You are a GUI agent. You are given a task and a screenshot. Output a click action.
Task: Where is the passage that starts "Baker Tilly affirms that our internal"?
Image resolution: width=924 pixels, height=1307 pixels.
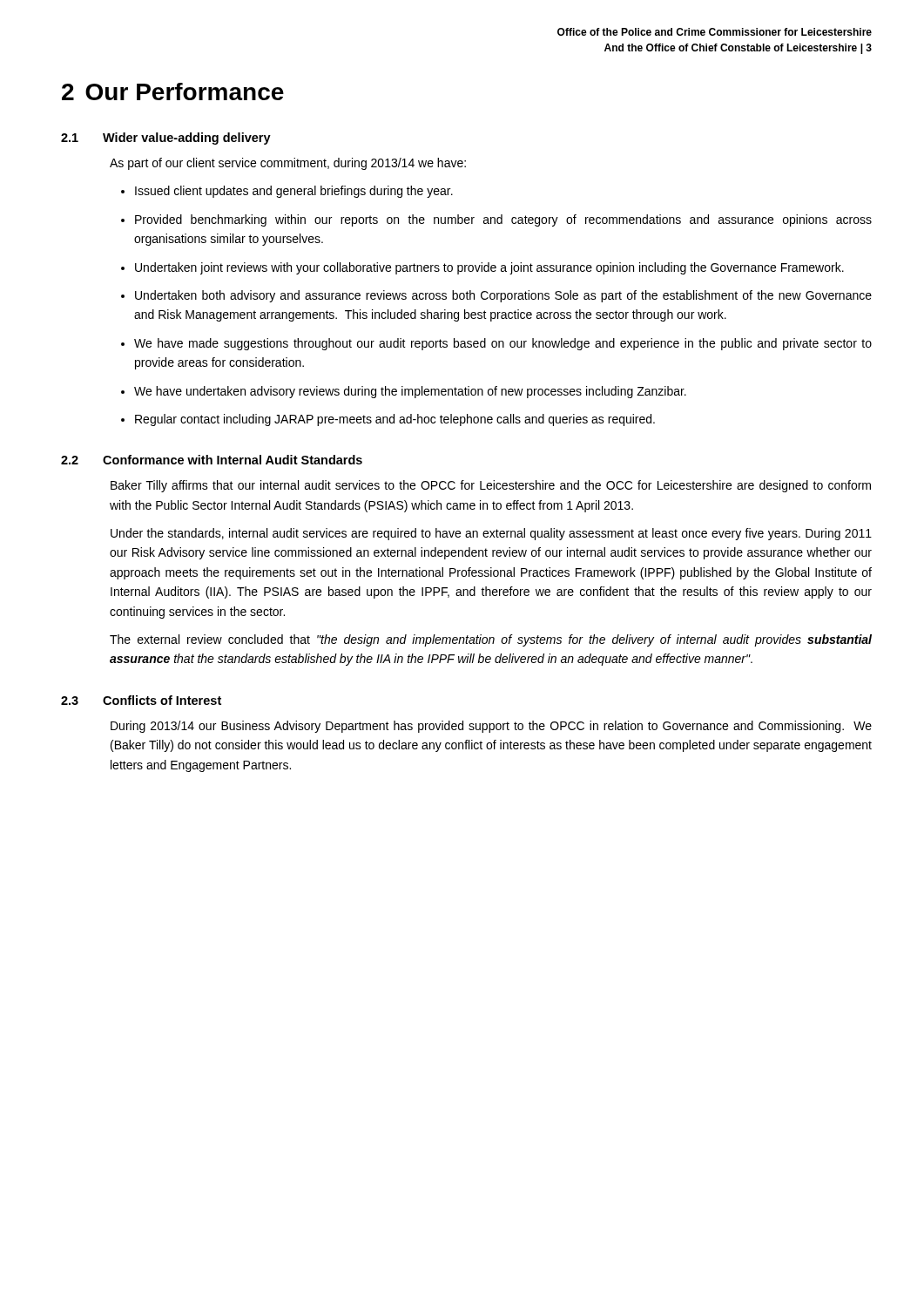click(x=491, y=496)
